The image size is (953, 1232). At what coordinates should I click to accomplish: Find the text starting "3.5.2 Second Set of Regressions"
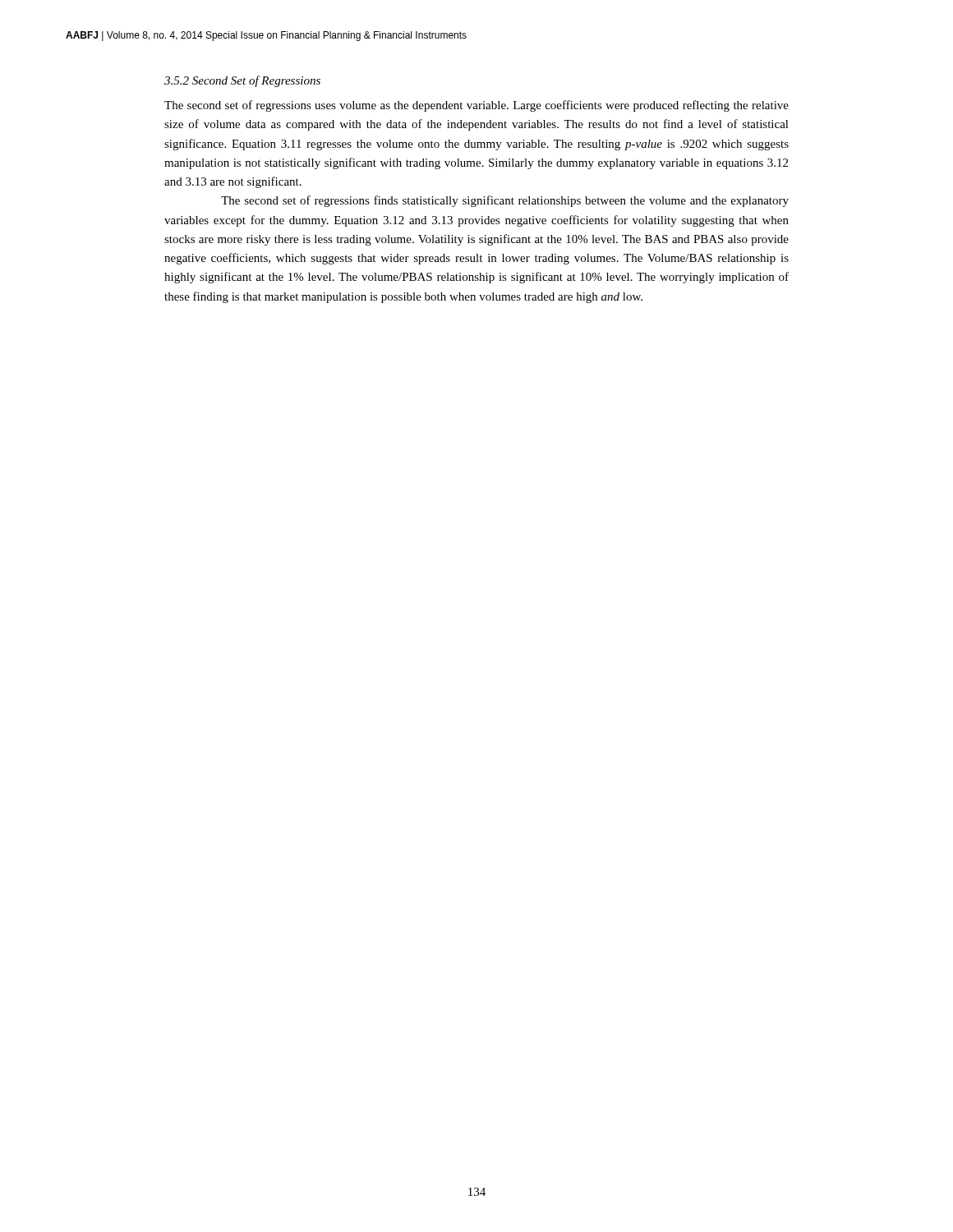pos(242,81)
